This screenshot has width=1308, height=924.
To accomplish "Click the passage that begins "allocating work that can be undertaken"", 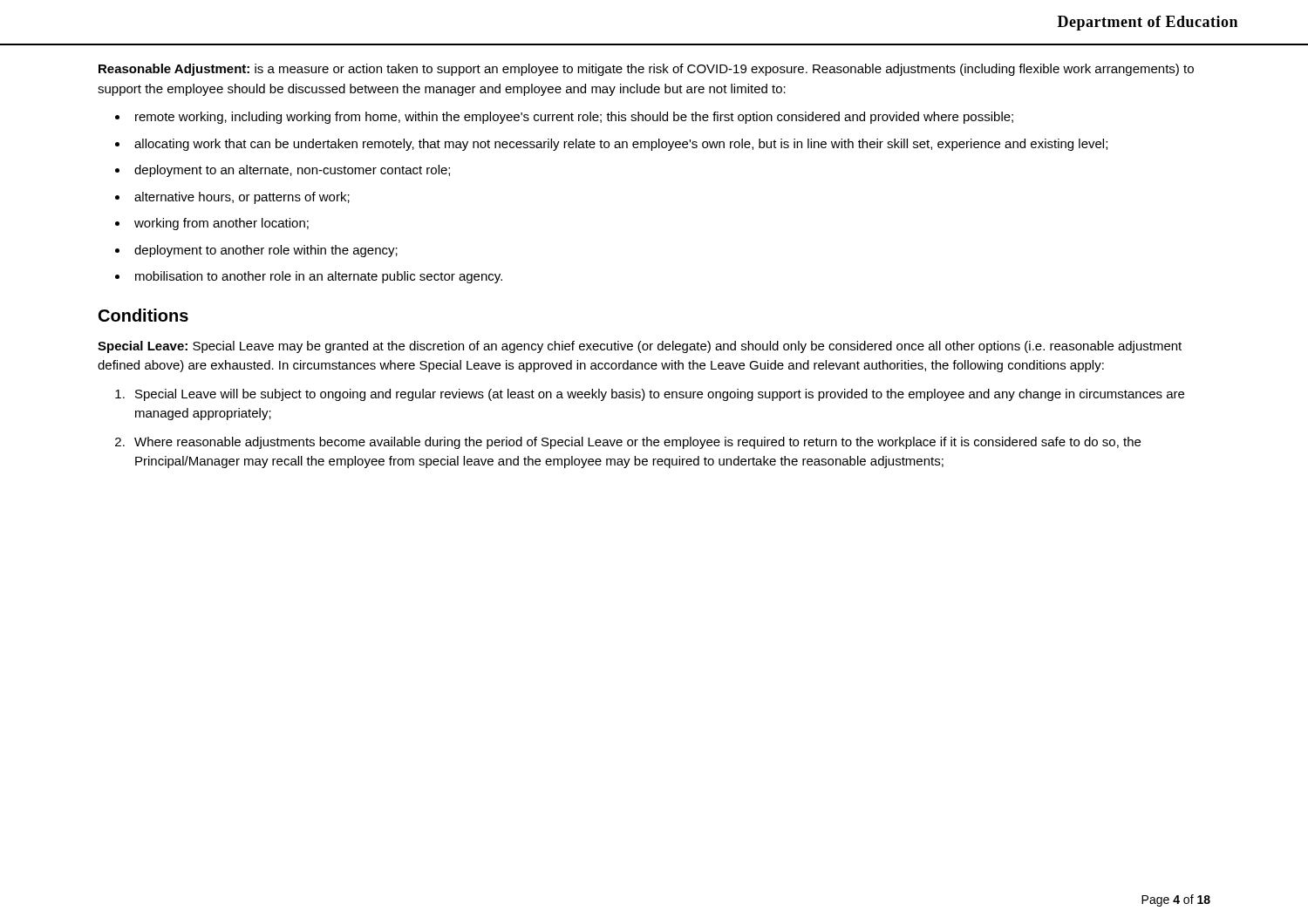I will 621,143.
